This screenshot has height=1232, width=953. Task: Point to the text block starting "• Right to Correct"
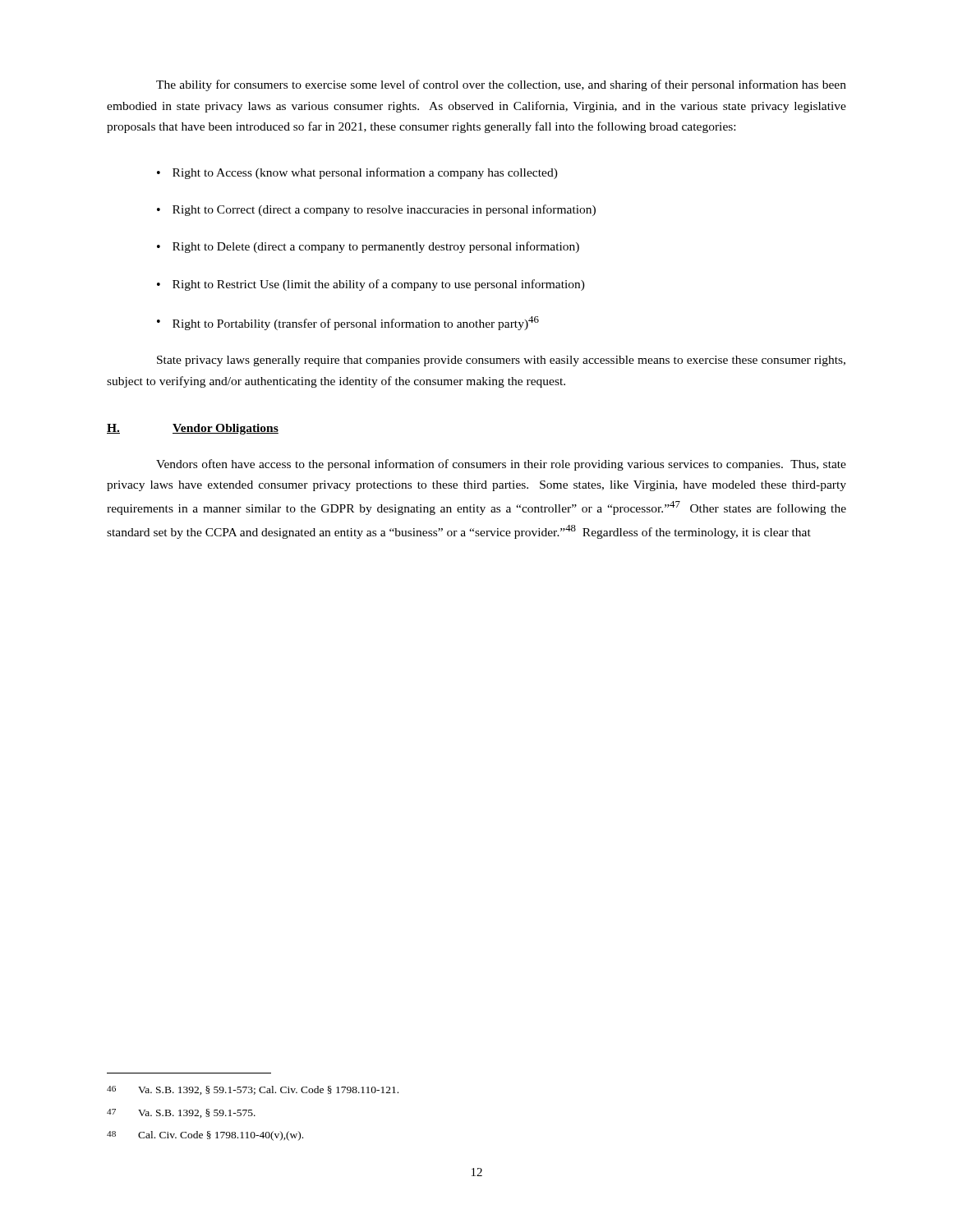tap(501, 210)
